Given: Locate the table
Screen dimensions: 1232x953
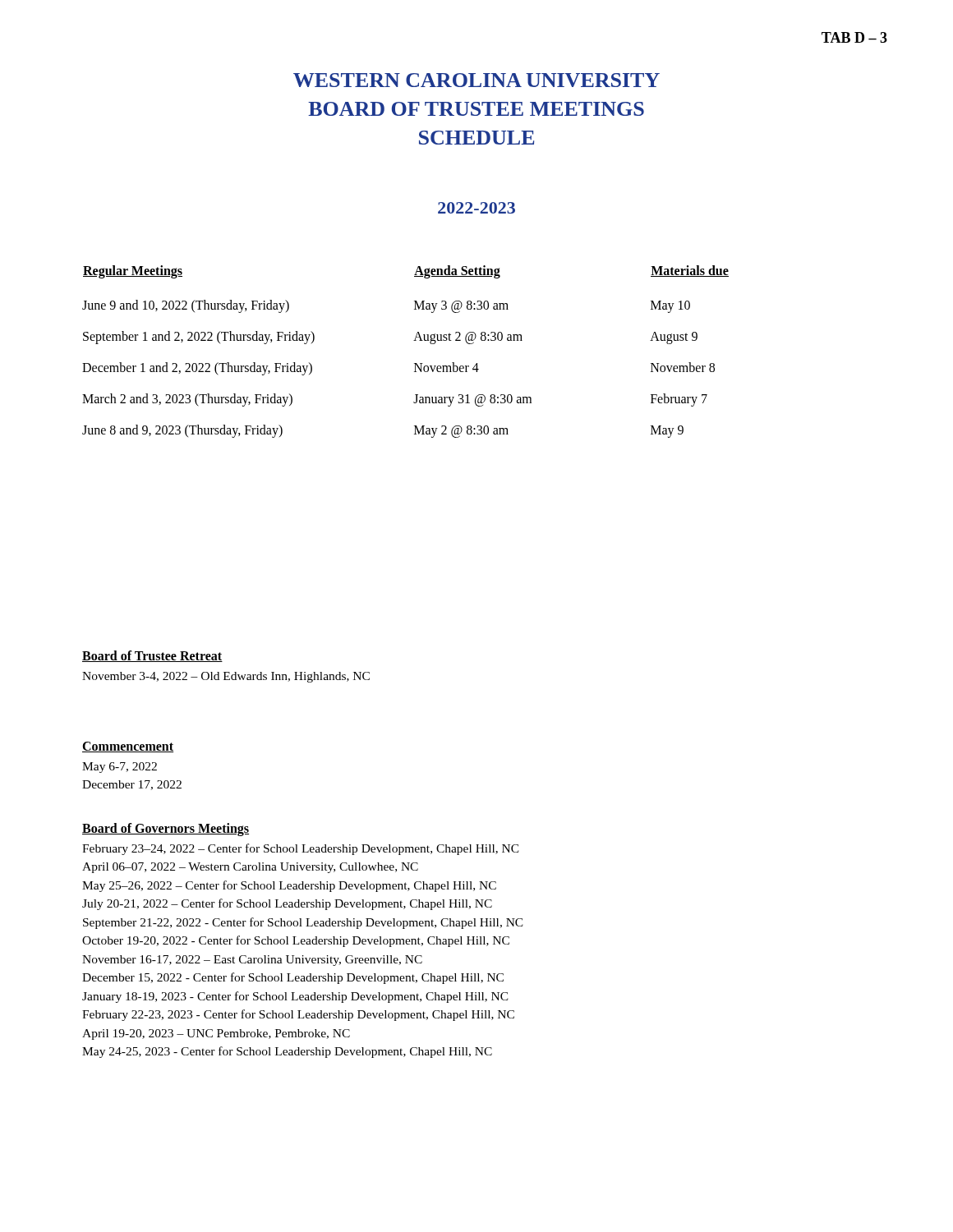Looking at the screenshot, I should 476,354.
